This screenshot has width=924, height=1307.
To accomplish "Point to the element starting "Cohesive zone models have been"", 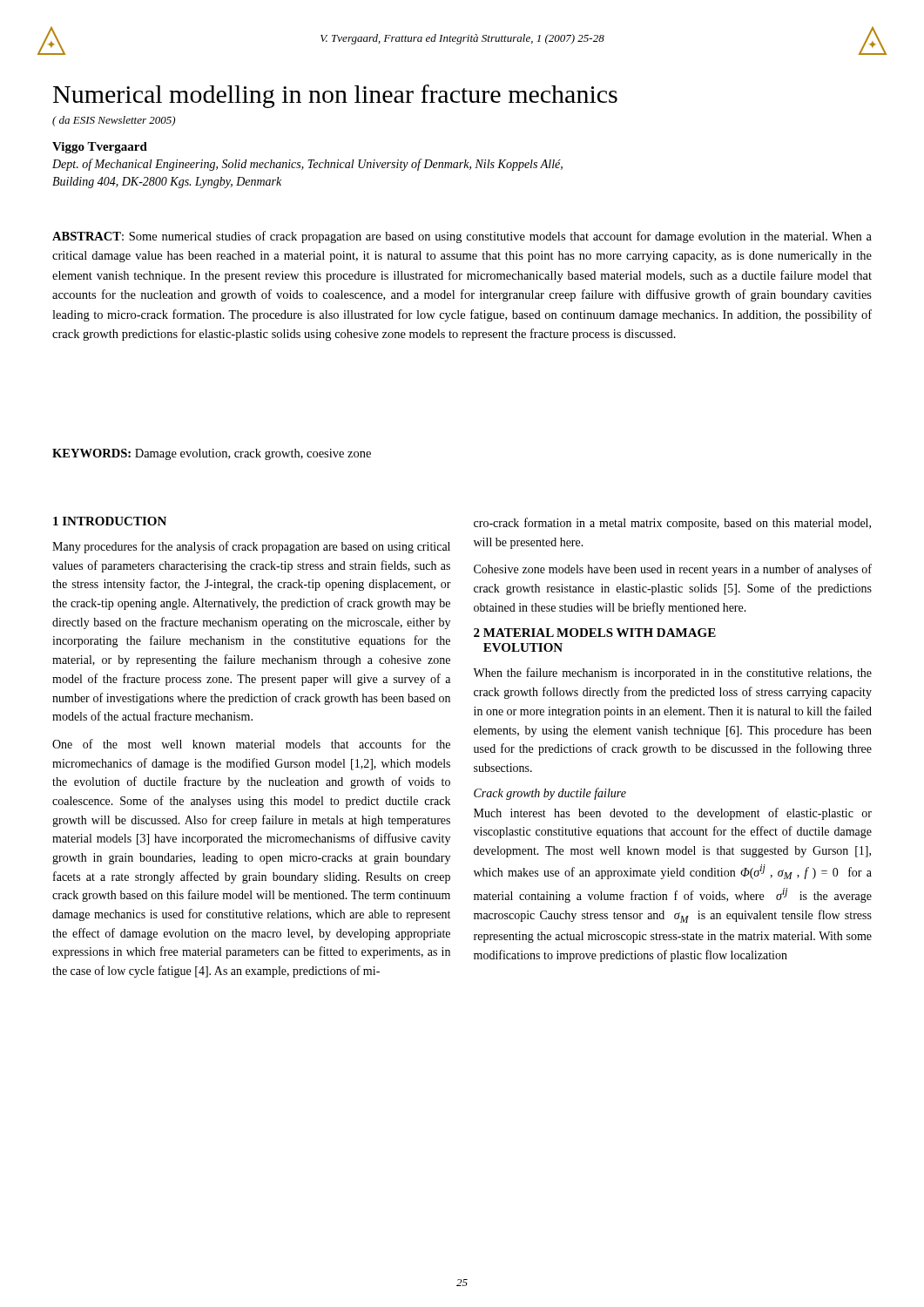I will coord(673,589).
